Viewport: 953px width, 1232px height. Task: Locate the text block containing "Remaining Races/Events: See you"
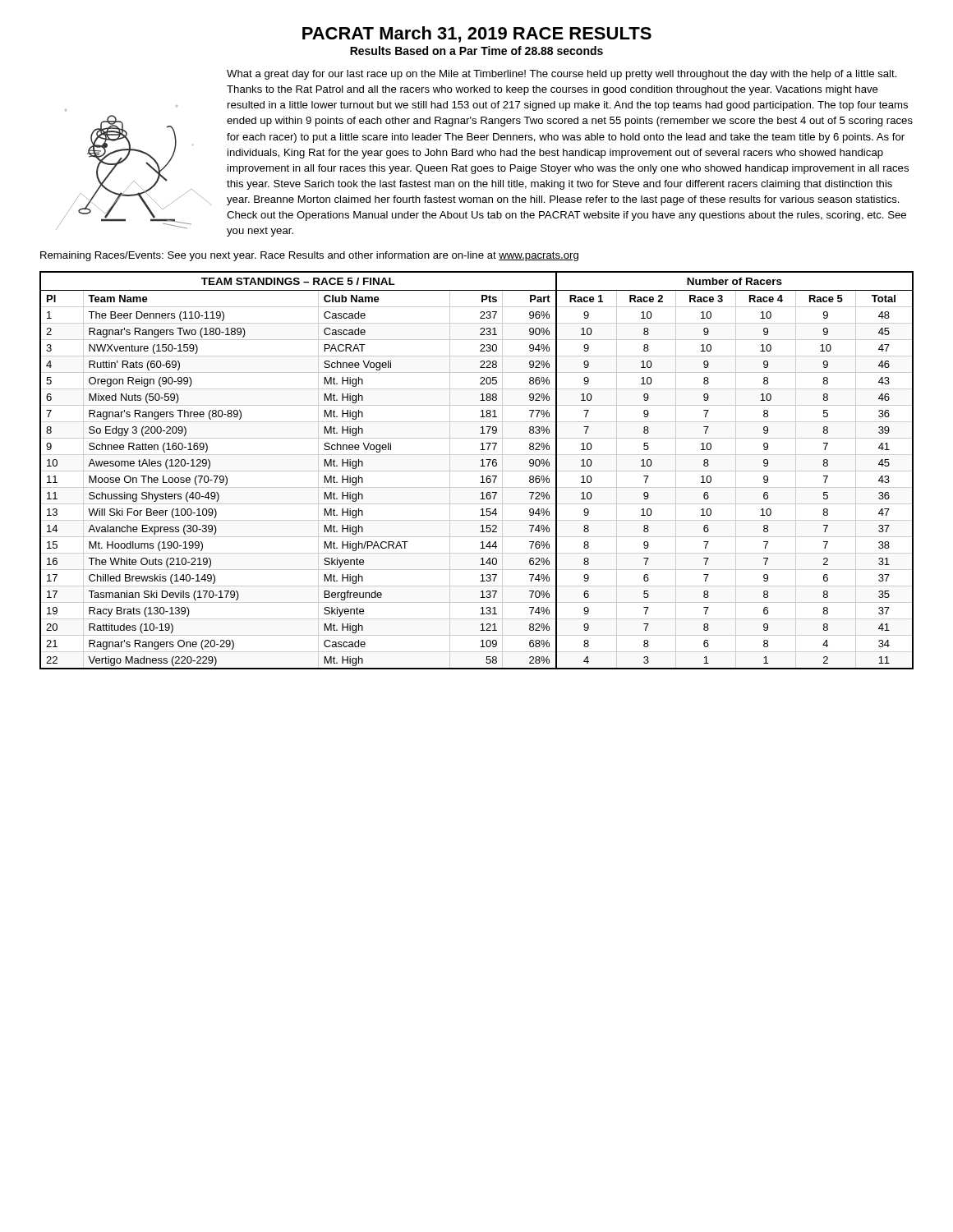tap(309, 255)
